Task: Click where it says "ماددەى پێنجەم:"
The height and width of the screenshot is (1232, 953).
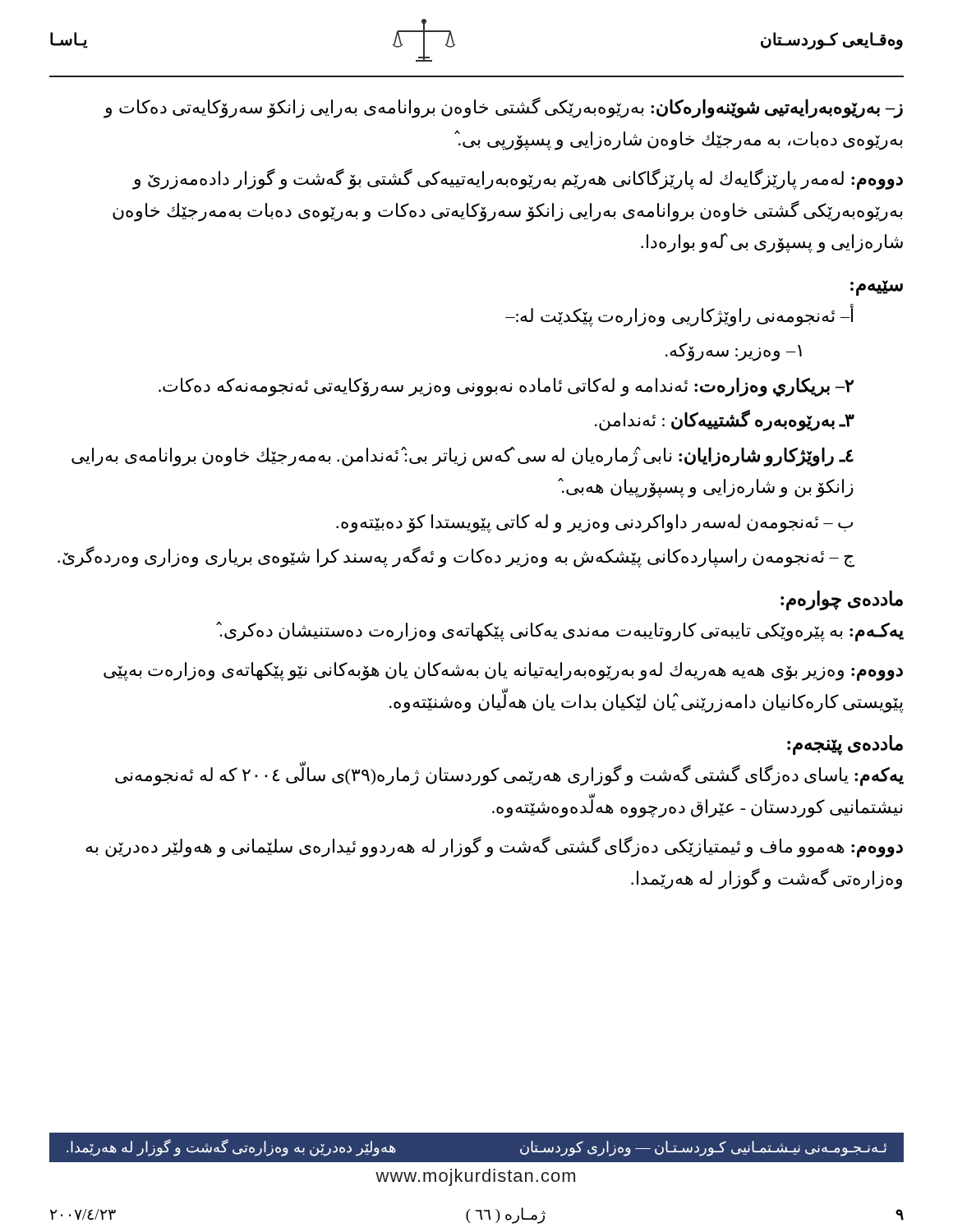Action: 845,744
